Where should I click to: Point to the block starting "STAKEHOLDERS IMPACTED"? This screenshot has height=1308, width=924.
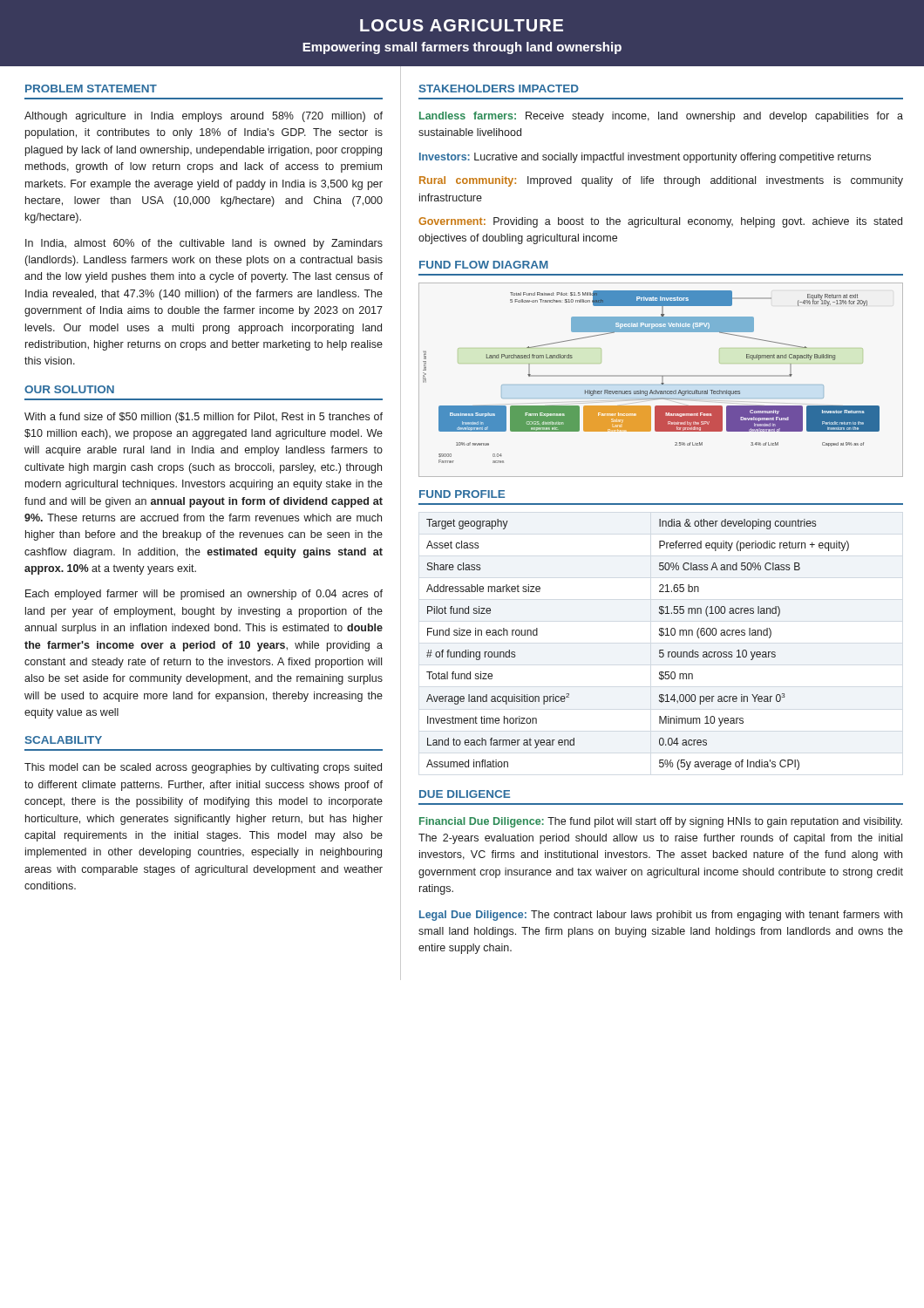pyautogui.click(x=499, y=89)
